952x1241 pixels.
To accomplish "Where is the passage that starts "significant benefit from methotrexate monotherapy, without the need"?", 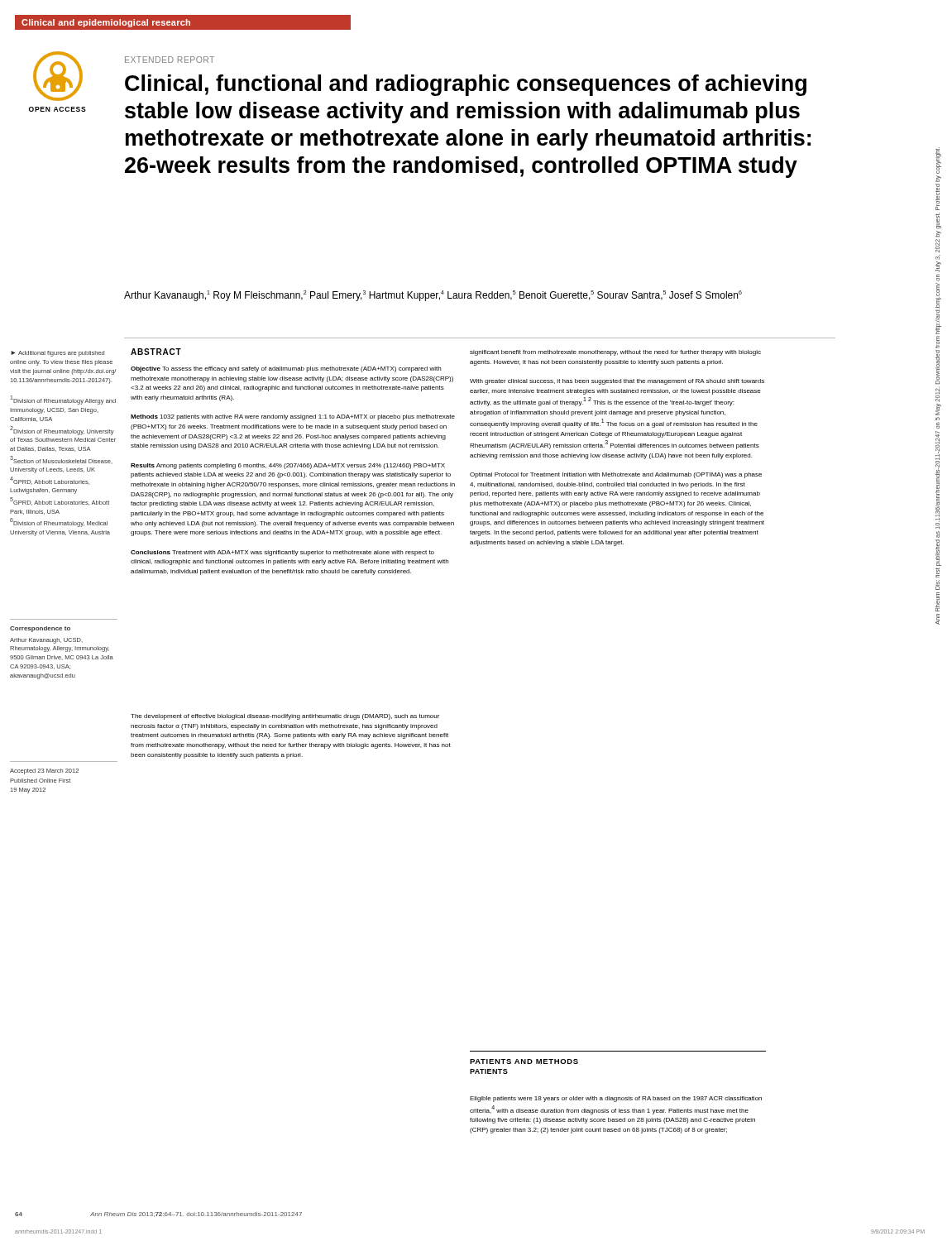I will [x=617, y=447].
